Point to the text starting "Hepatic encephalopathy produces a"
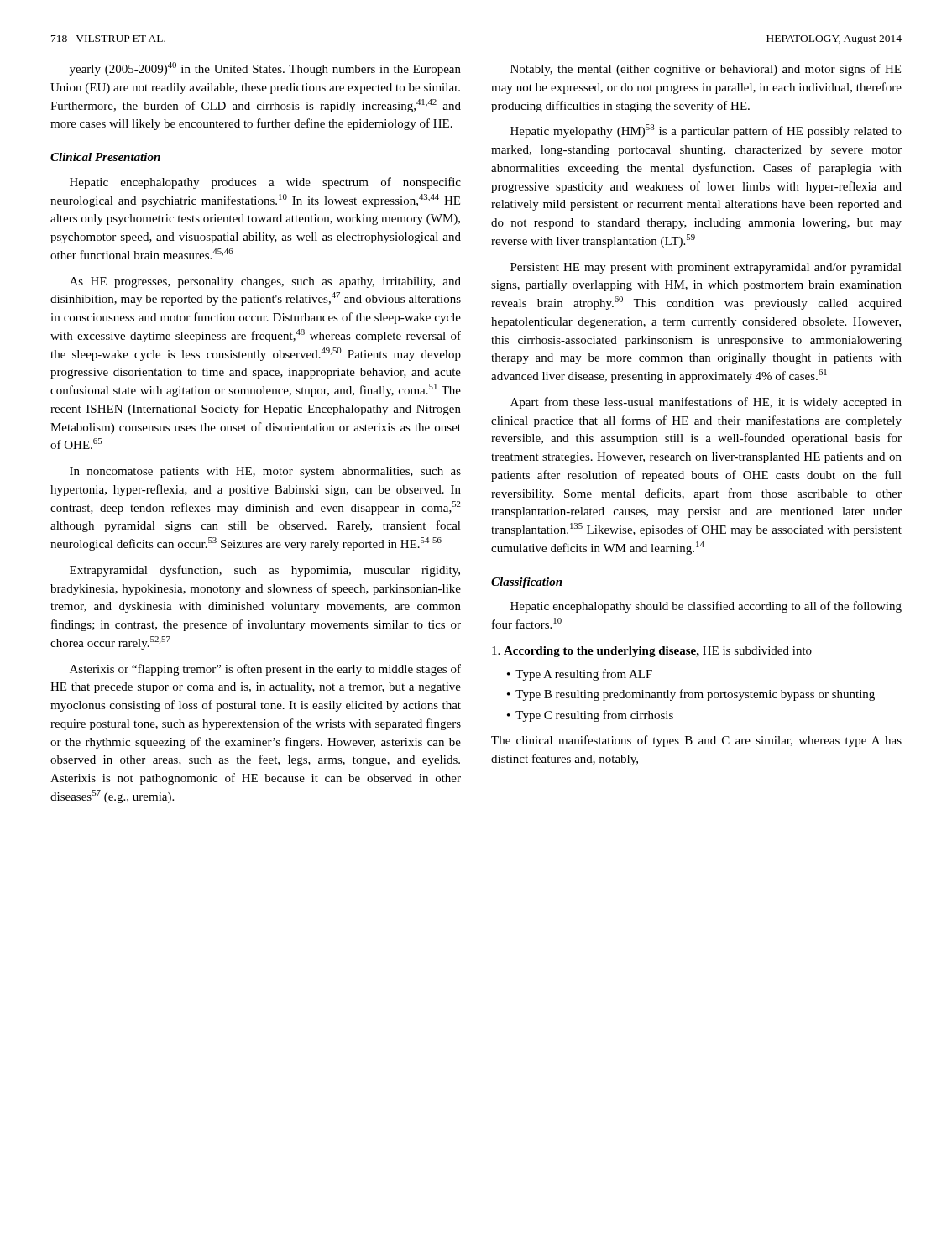Image resolution: width=952 pixels, height=1259 pixels. 256,219
